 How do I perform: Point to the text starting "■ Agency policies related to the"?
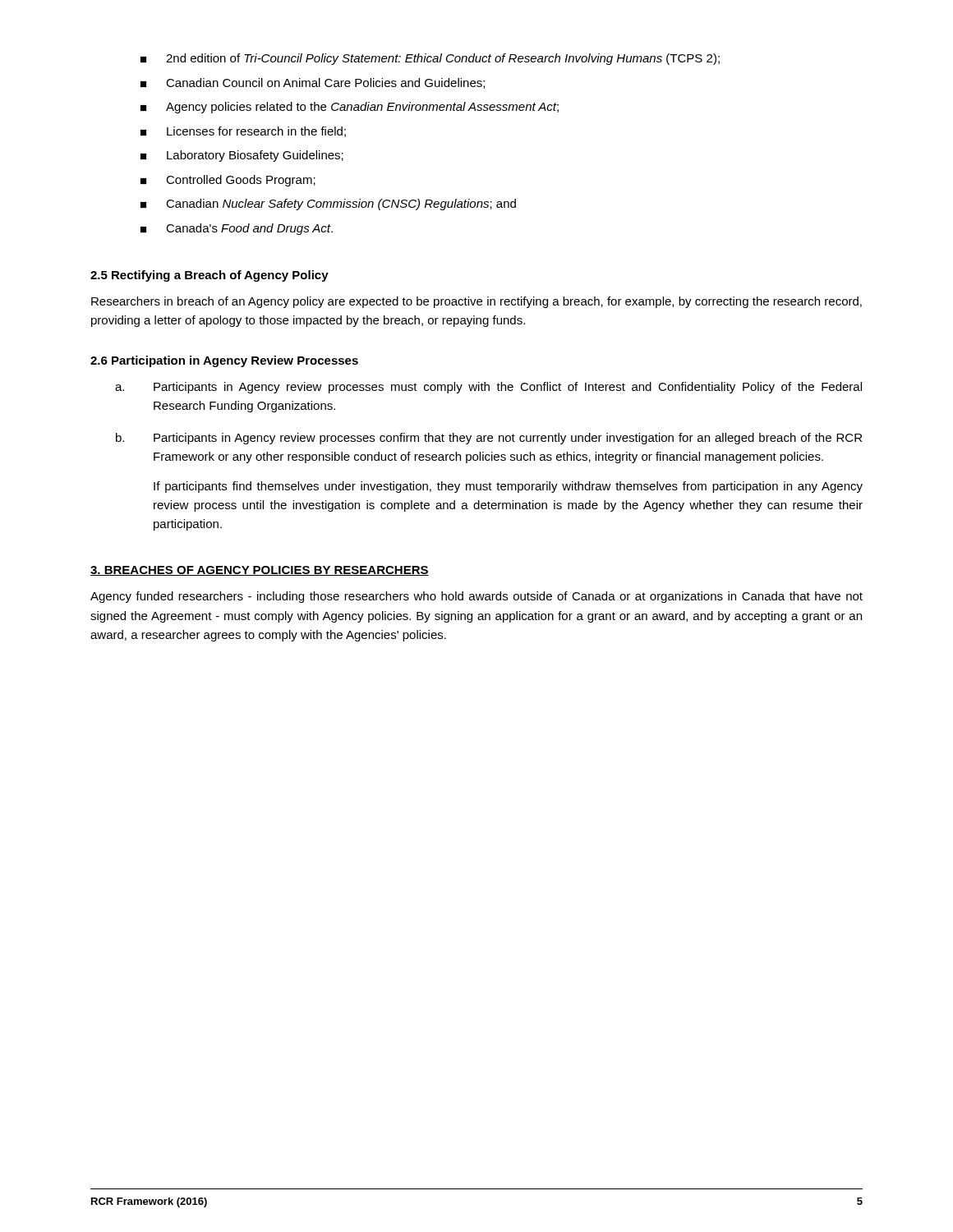pyautogui.click(x=350, y=107)
